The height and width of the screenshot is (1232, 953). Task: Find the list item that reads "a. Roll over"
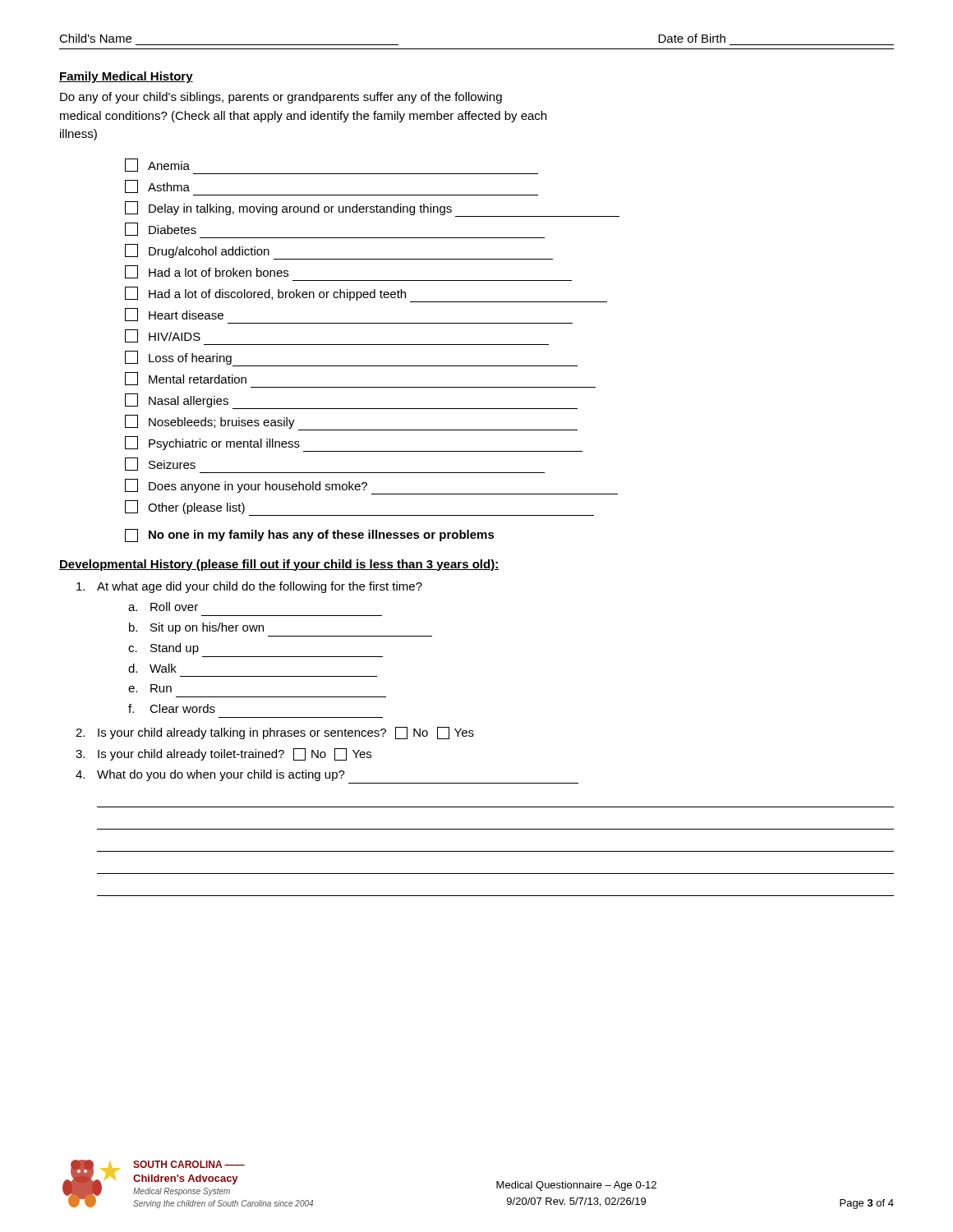point(163,607)
